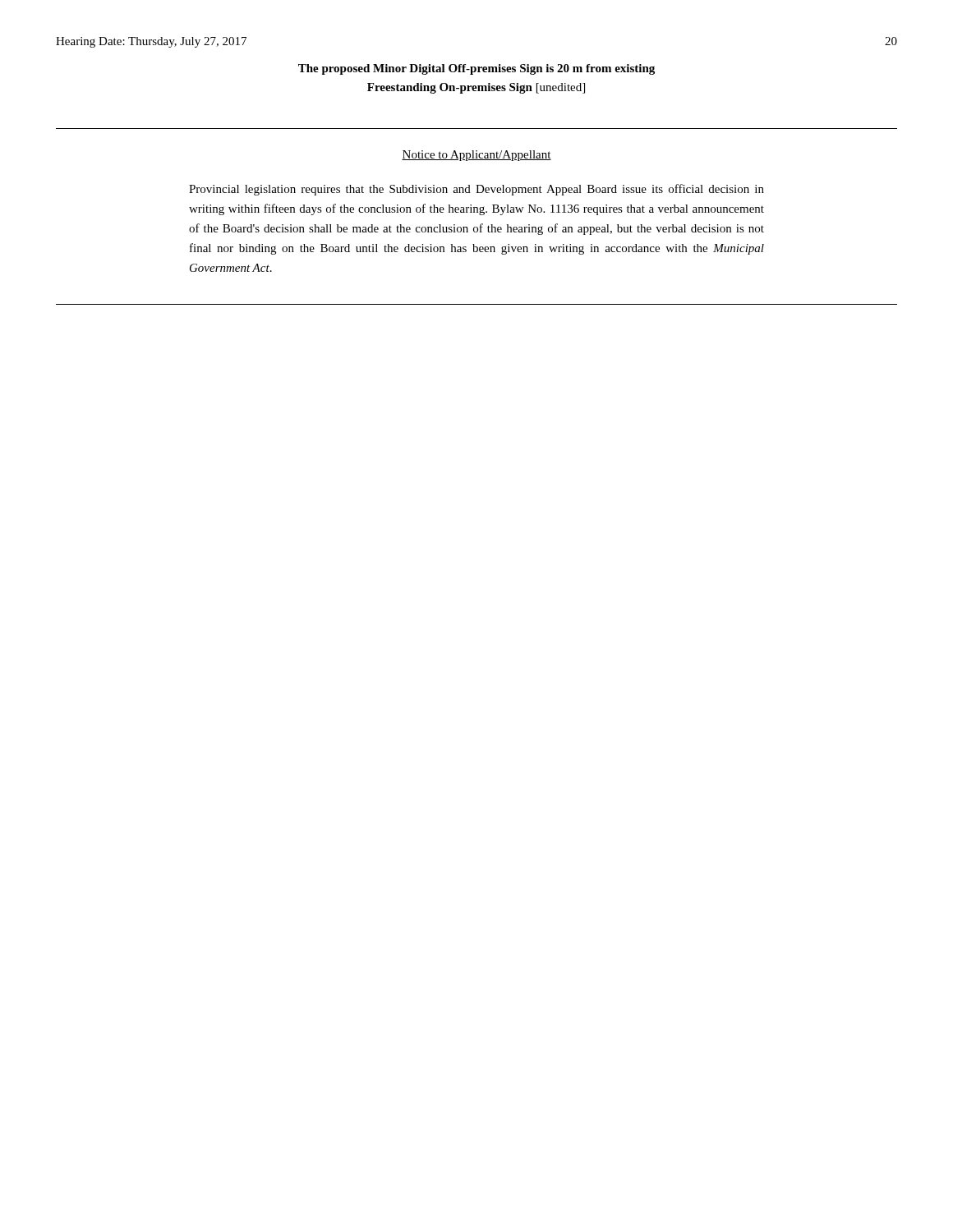Image resolution: width=953 pixels, height=1232 pixels.
Task: Point to the passage starting "Notice to Applicant/Appellant"
Action: click(476, 154)
